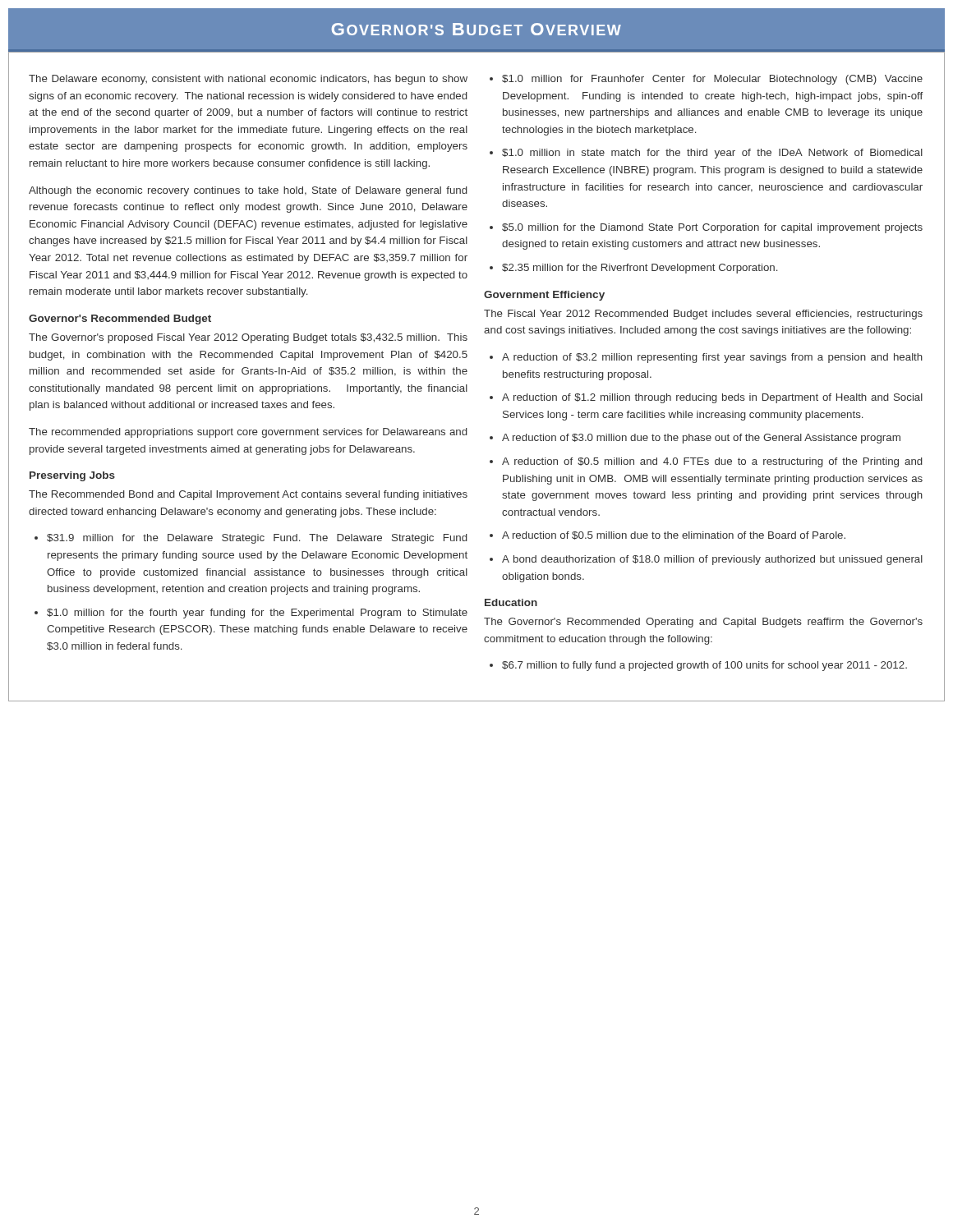Click on the list item with the text "A reduction of $1.2 million through reducing"
The width and height of the screenshot is (953, 1232).
pos(712,406)
